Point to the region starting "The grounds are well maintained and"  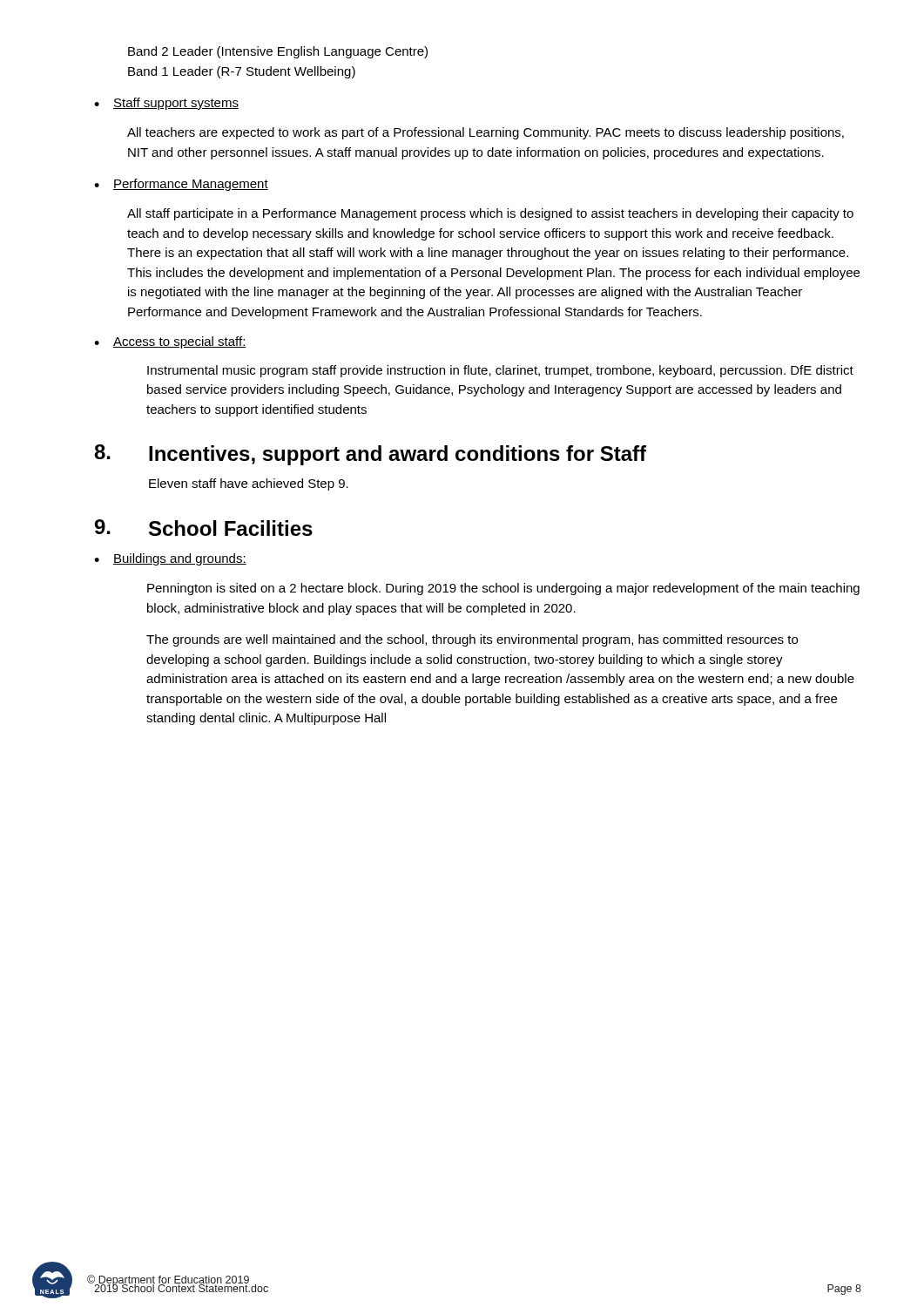[x=504, y=679]
